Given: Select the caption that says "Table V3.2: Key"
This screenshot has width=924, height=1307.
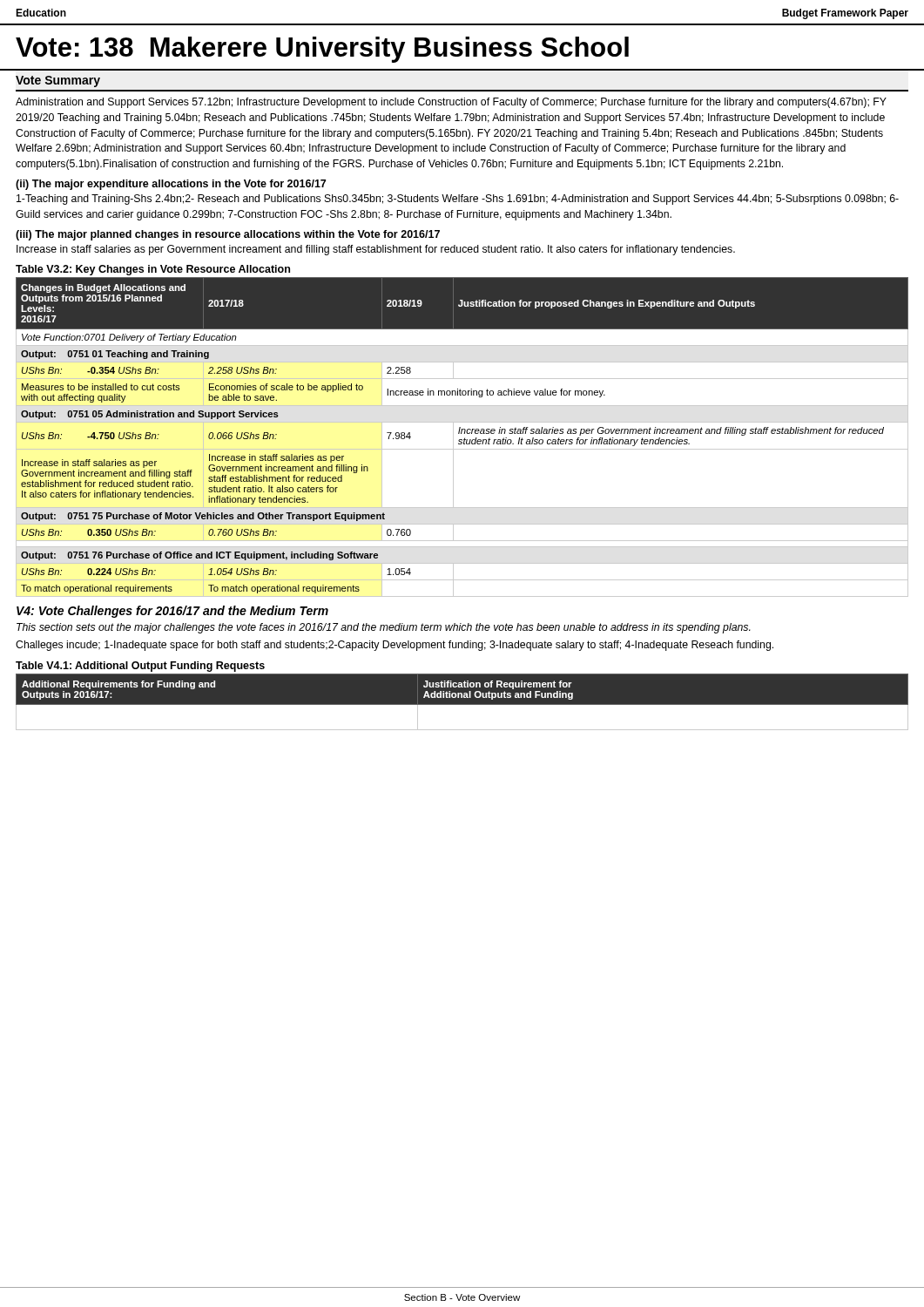Looking at the screenshot, I should point(153,269).
